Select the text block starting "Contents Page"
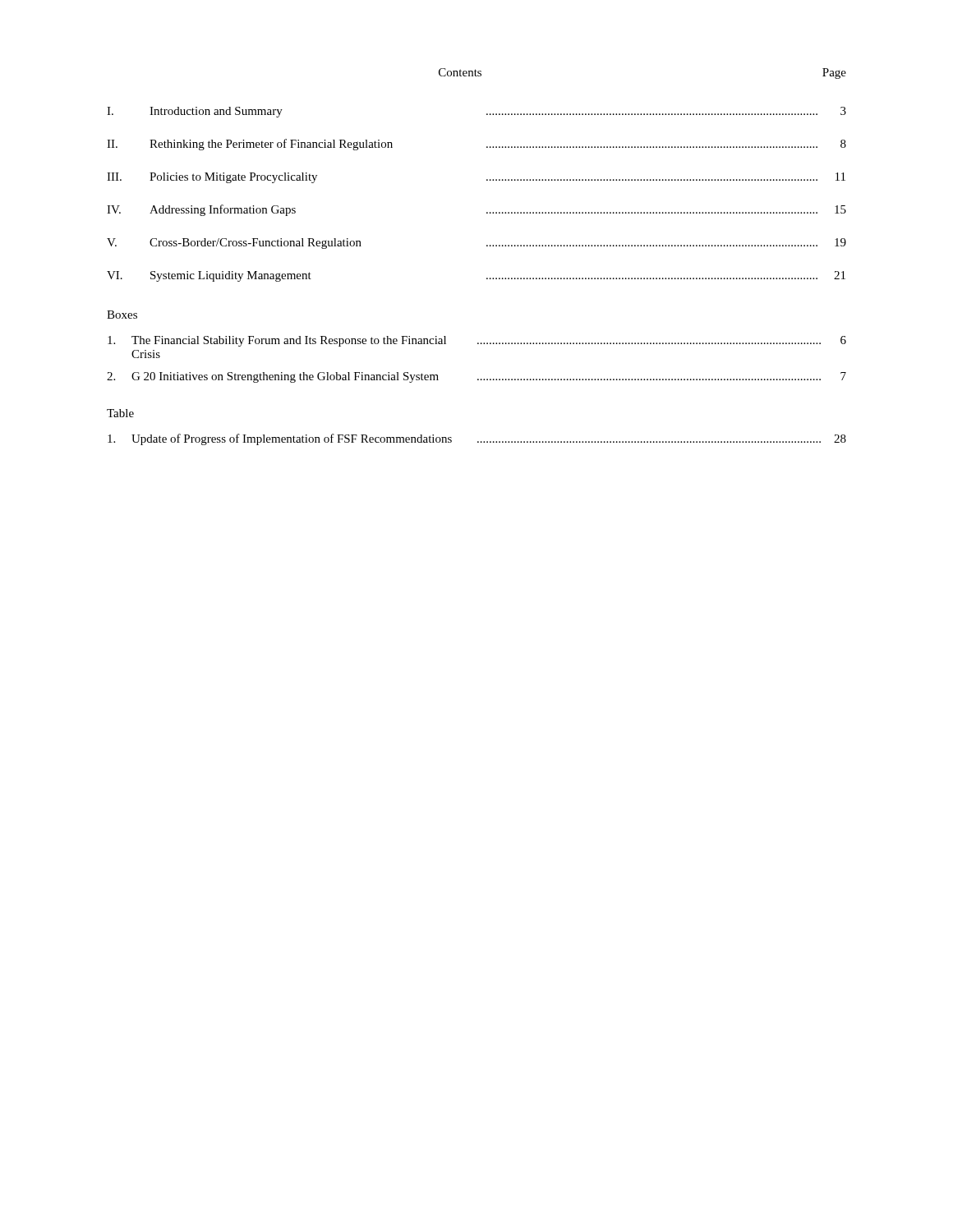Screen dimensions: 1232x953 [476, 73]
